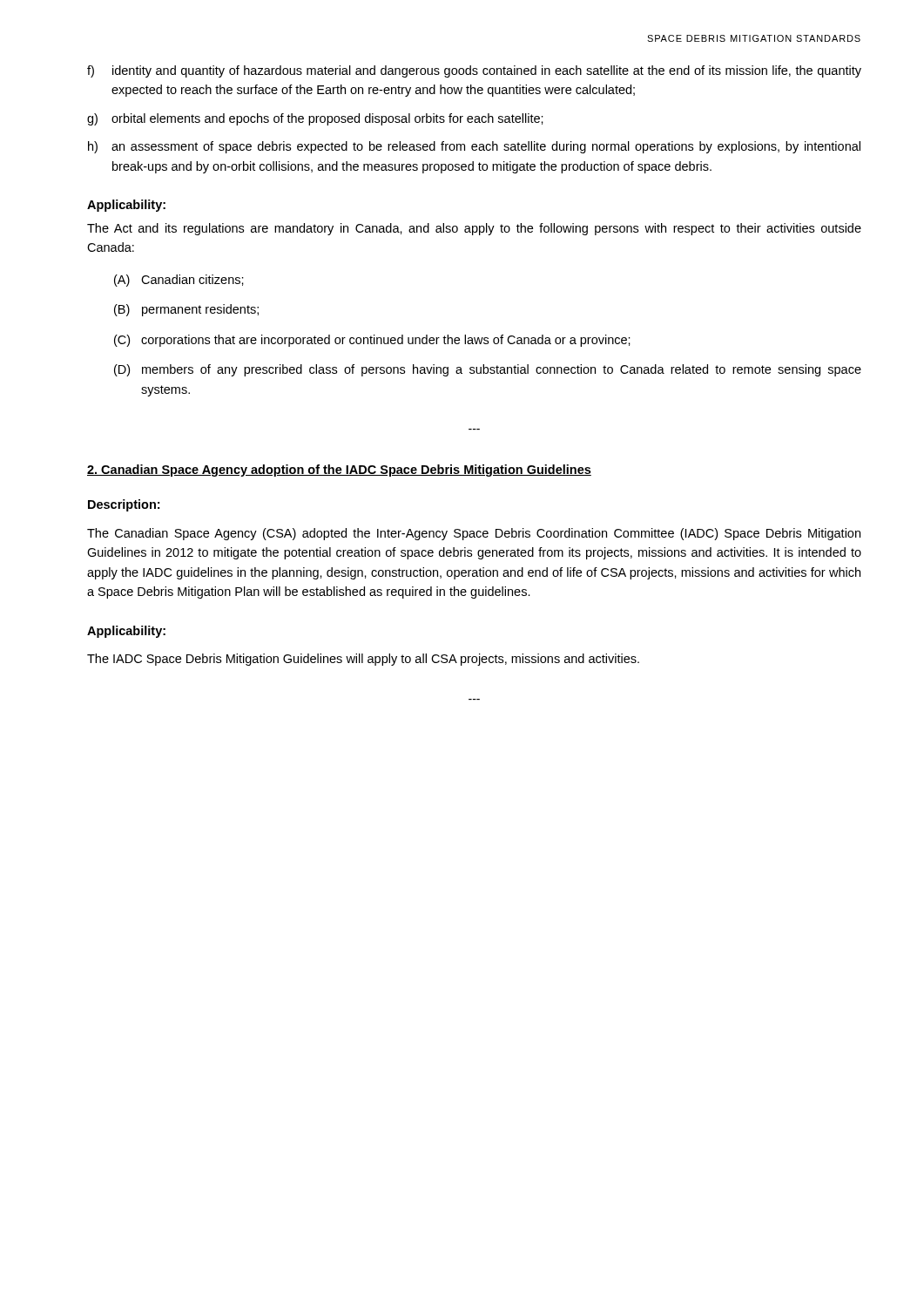
Task: Locate the text starting "The Canadian Space"
Action: (474, 562)
